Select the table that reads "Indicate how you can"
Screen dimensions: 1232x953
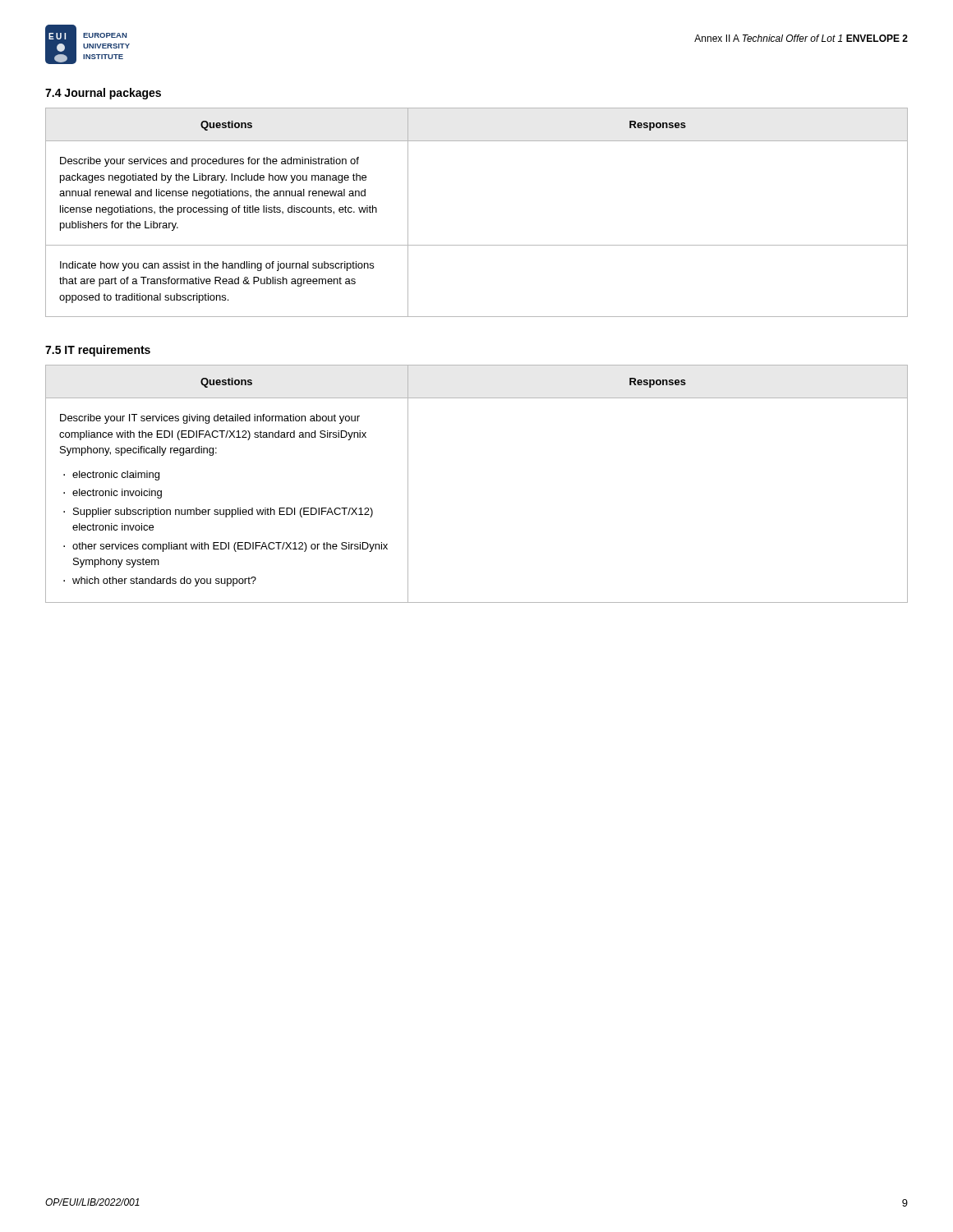(x=476, y=212)
